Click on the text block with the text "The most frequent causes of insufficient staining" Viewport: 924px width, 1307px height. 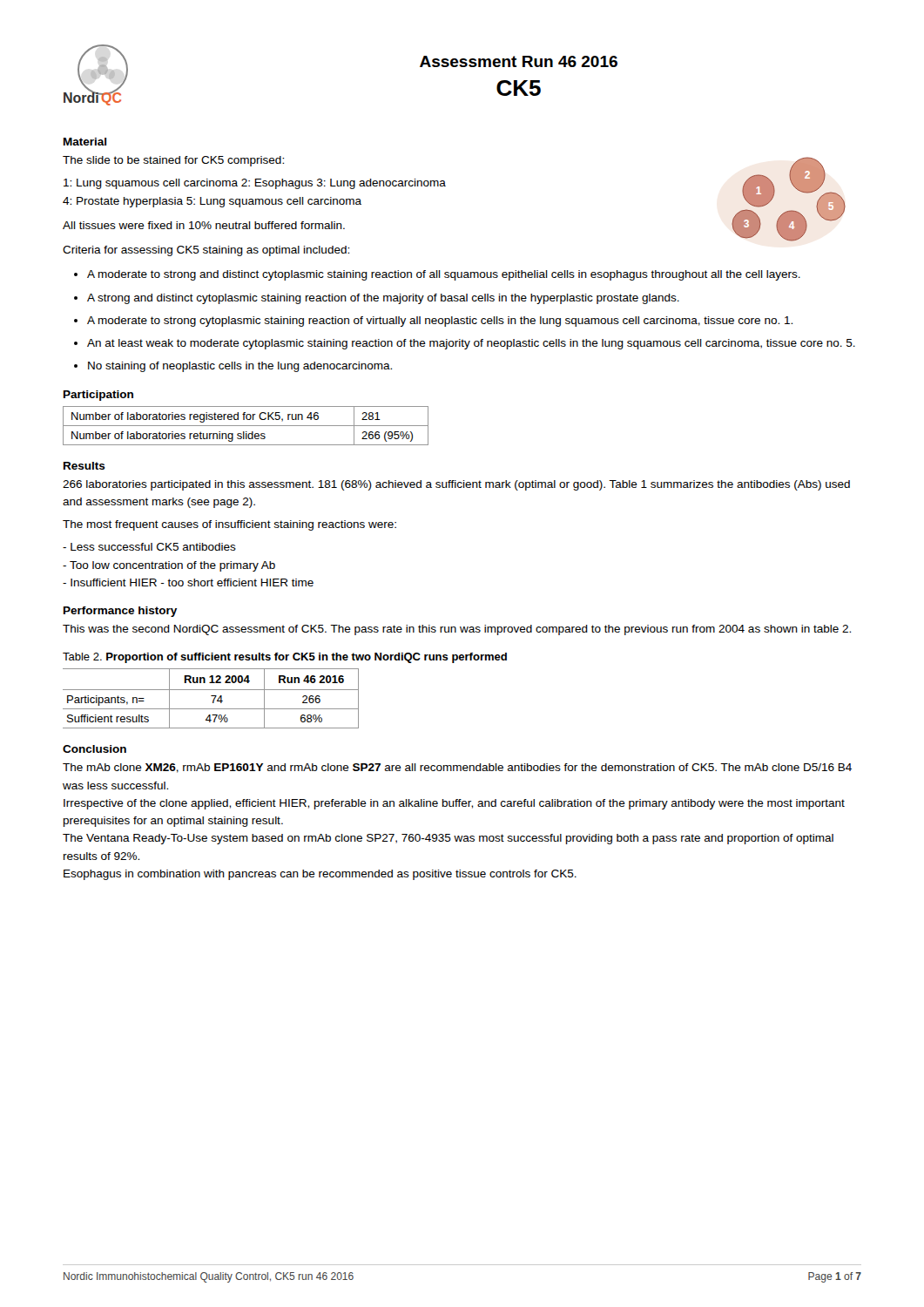point(230,524)
